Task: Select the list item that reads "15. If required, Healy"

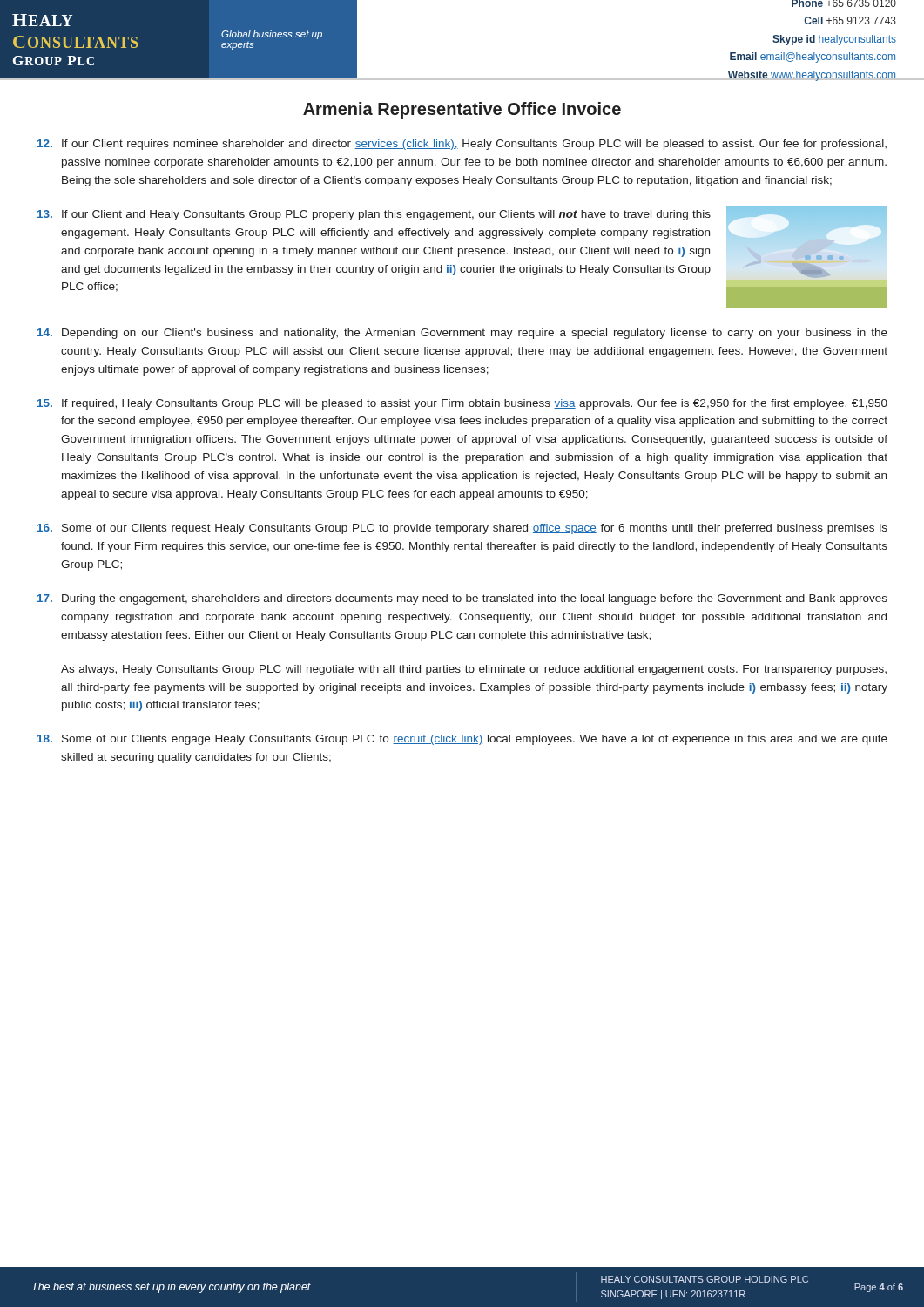Action: (462, 449)
